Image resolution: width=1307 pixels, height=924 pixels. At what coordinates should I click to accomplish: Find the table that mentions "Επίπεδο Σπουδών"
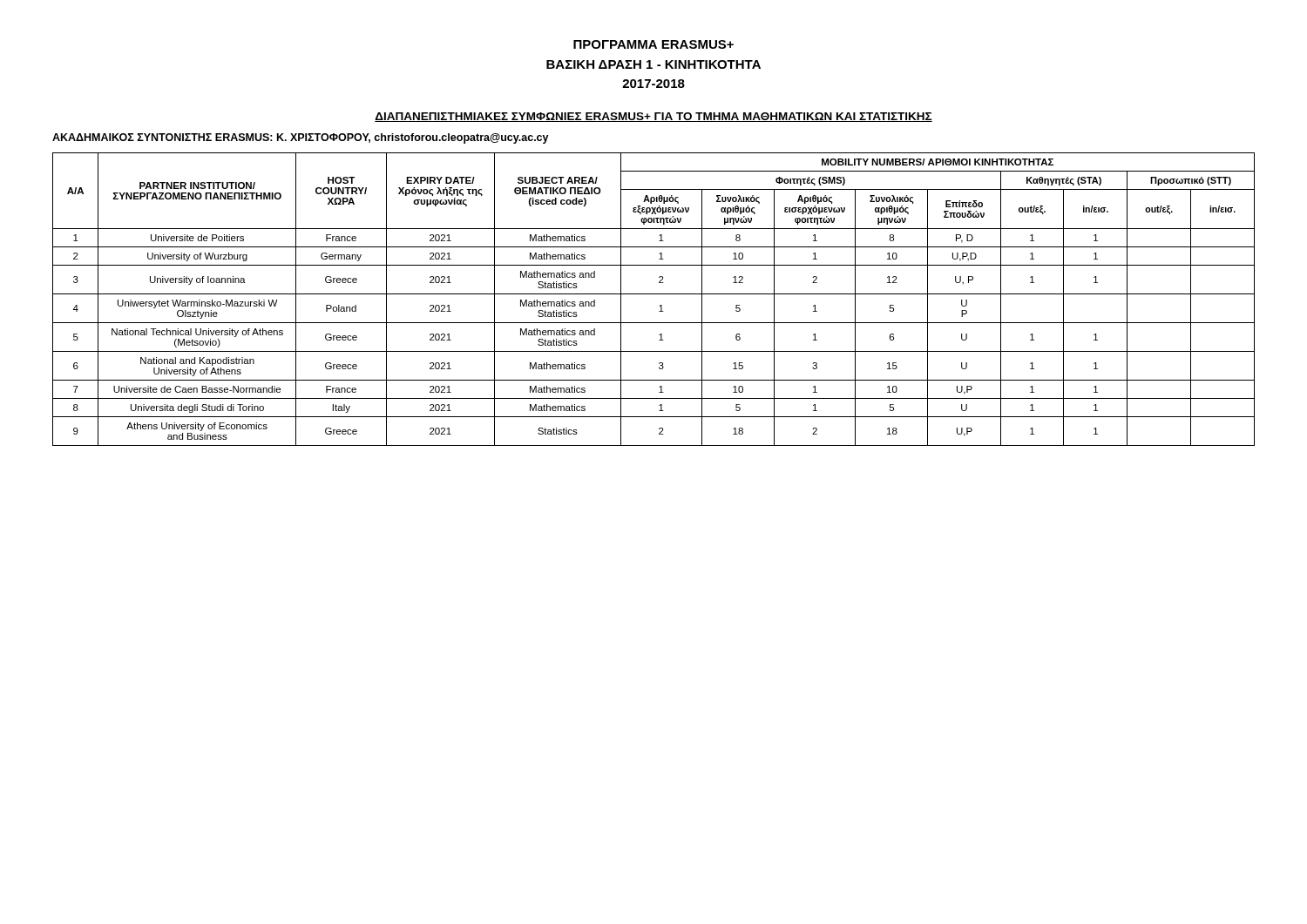[x=654, y=299]
